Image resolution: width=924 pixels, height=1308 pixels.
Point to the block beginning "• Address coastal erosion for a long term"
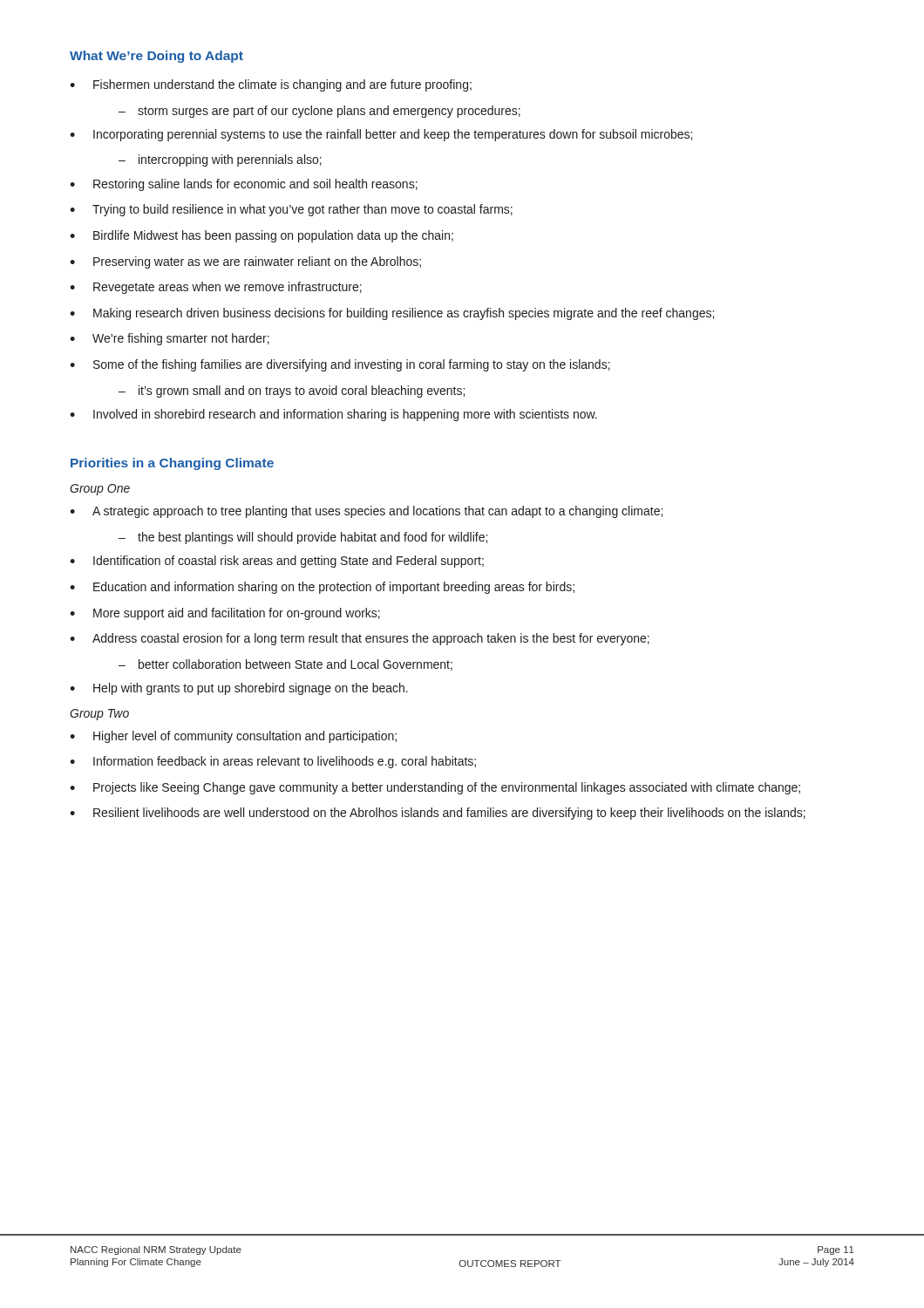coord(462,640)
